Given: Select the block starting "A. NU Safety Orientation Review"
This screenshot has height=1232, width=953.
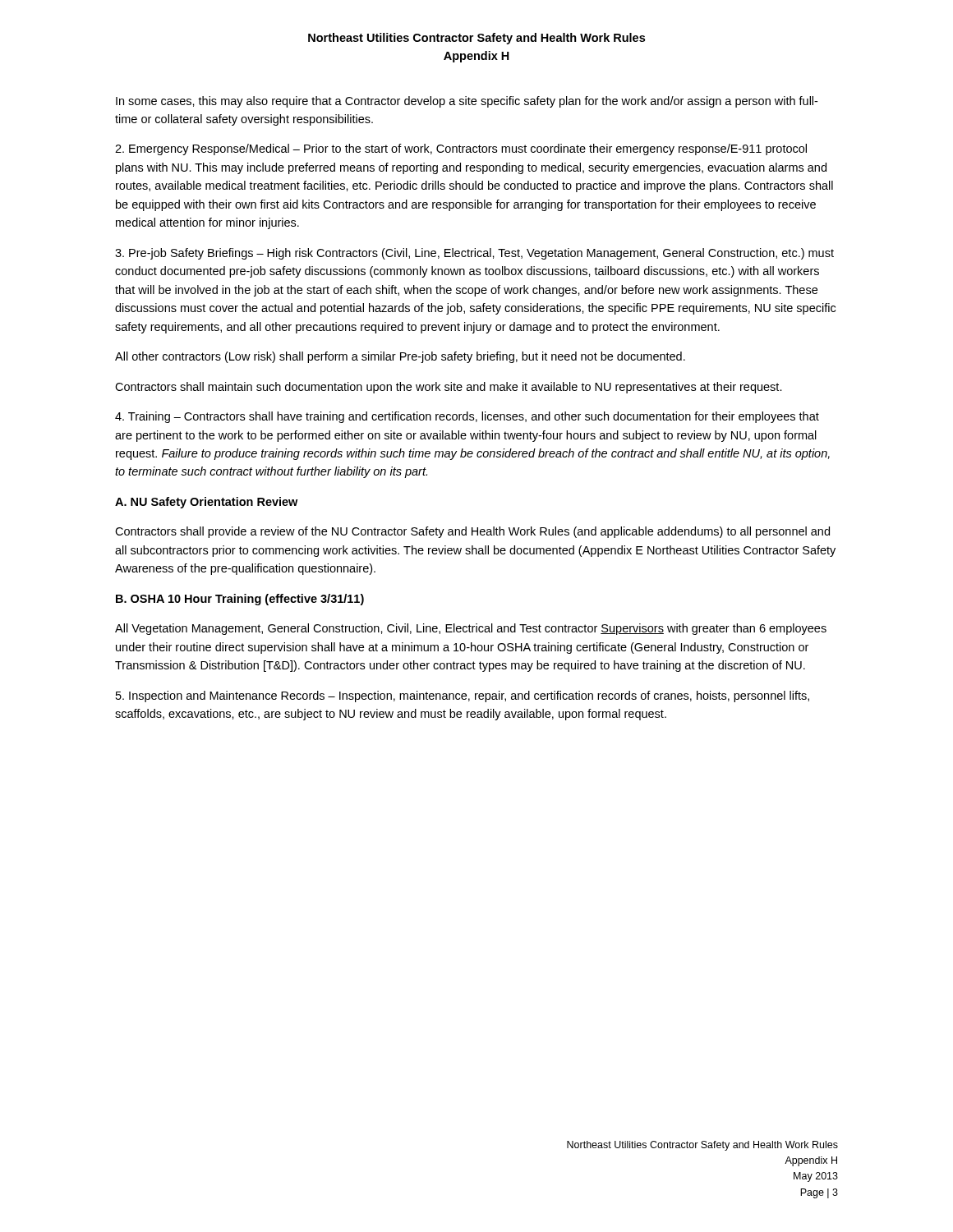Looking at the screenshot, I should (206, 503).
